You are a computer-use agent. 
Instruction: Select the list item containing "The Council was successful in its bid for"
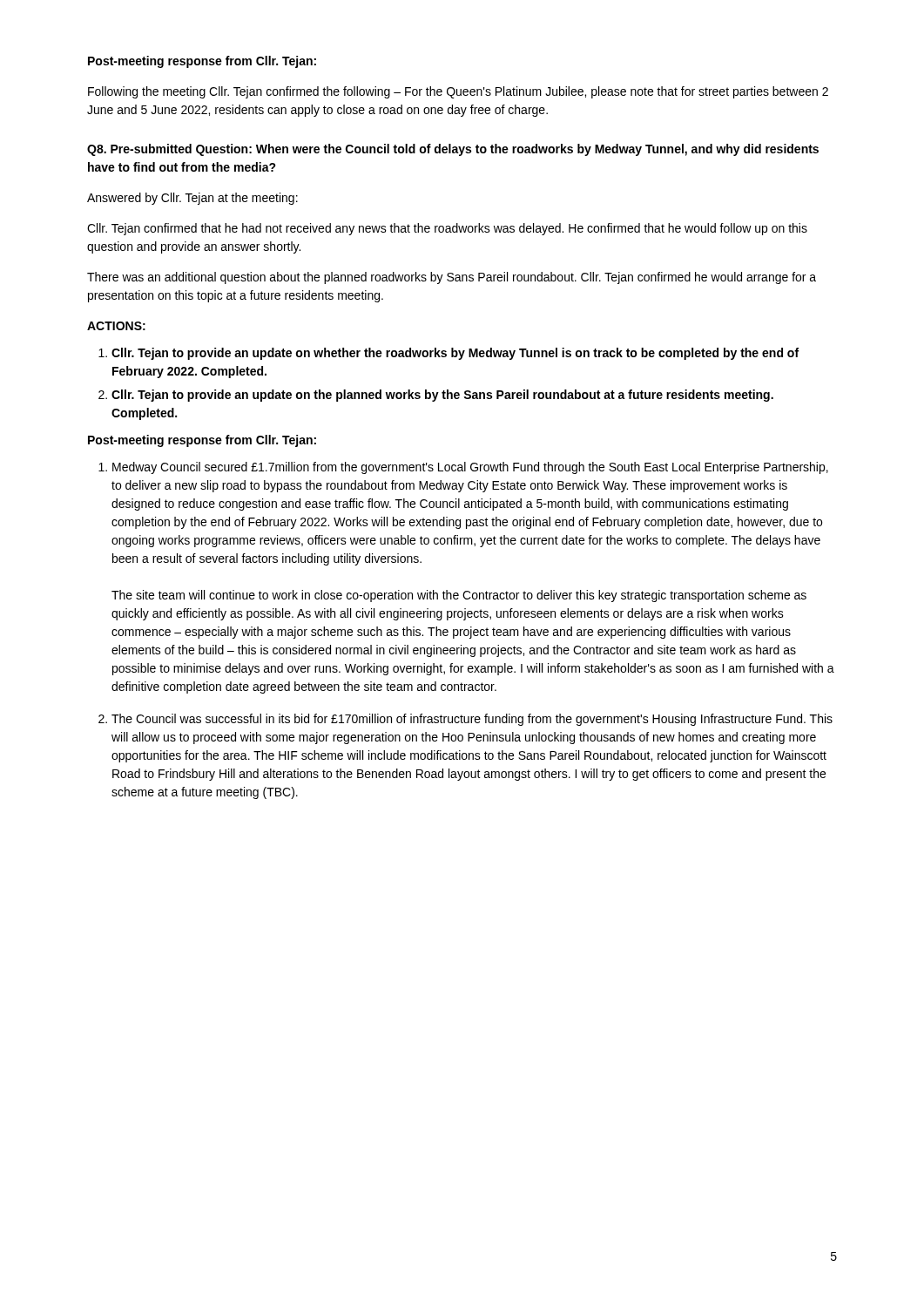click(472, 755)
